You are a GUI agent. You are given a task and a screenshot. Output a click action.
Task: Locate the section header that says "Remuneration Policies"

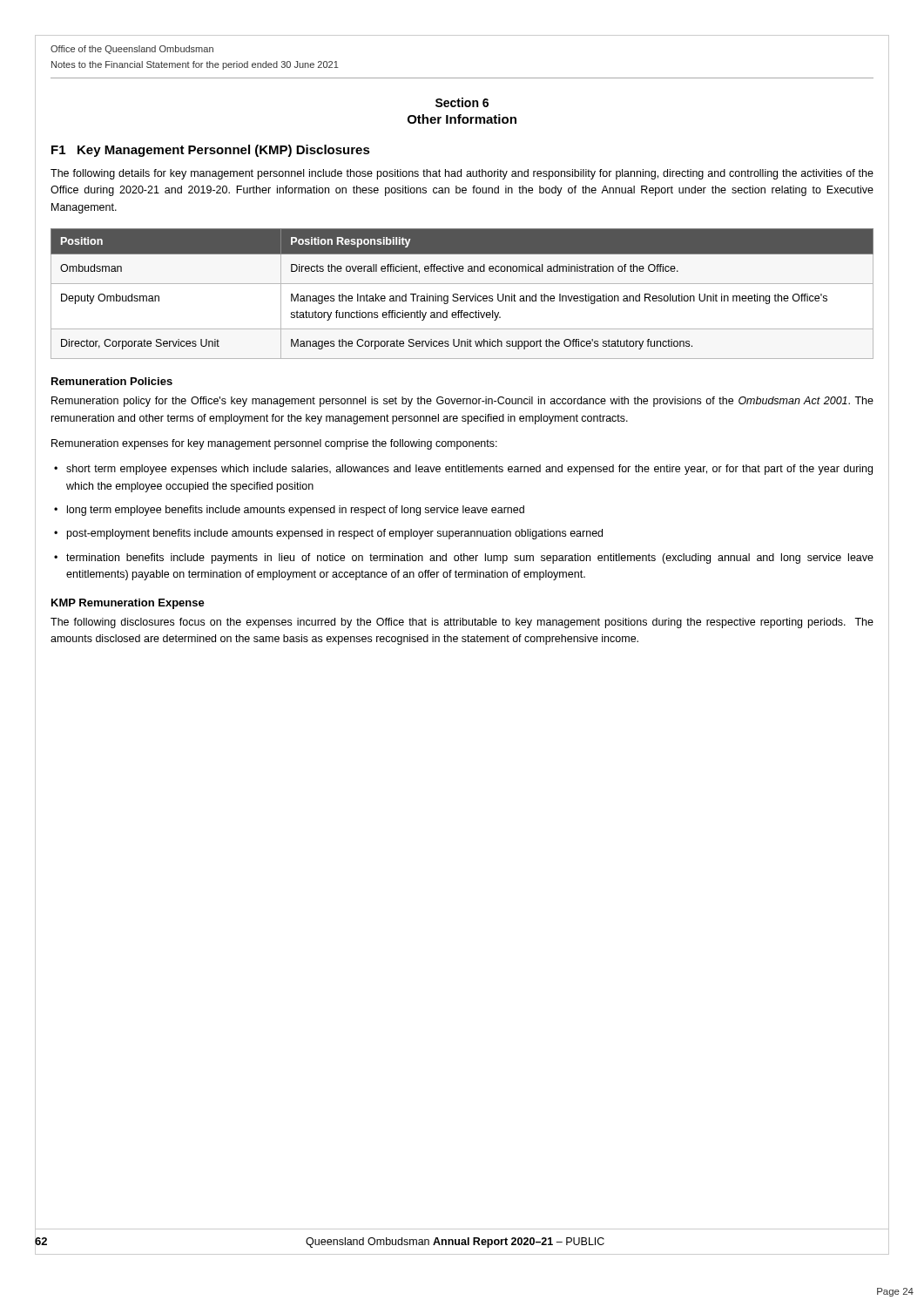(x=112, y=381)
